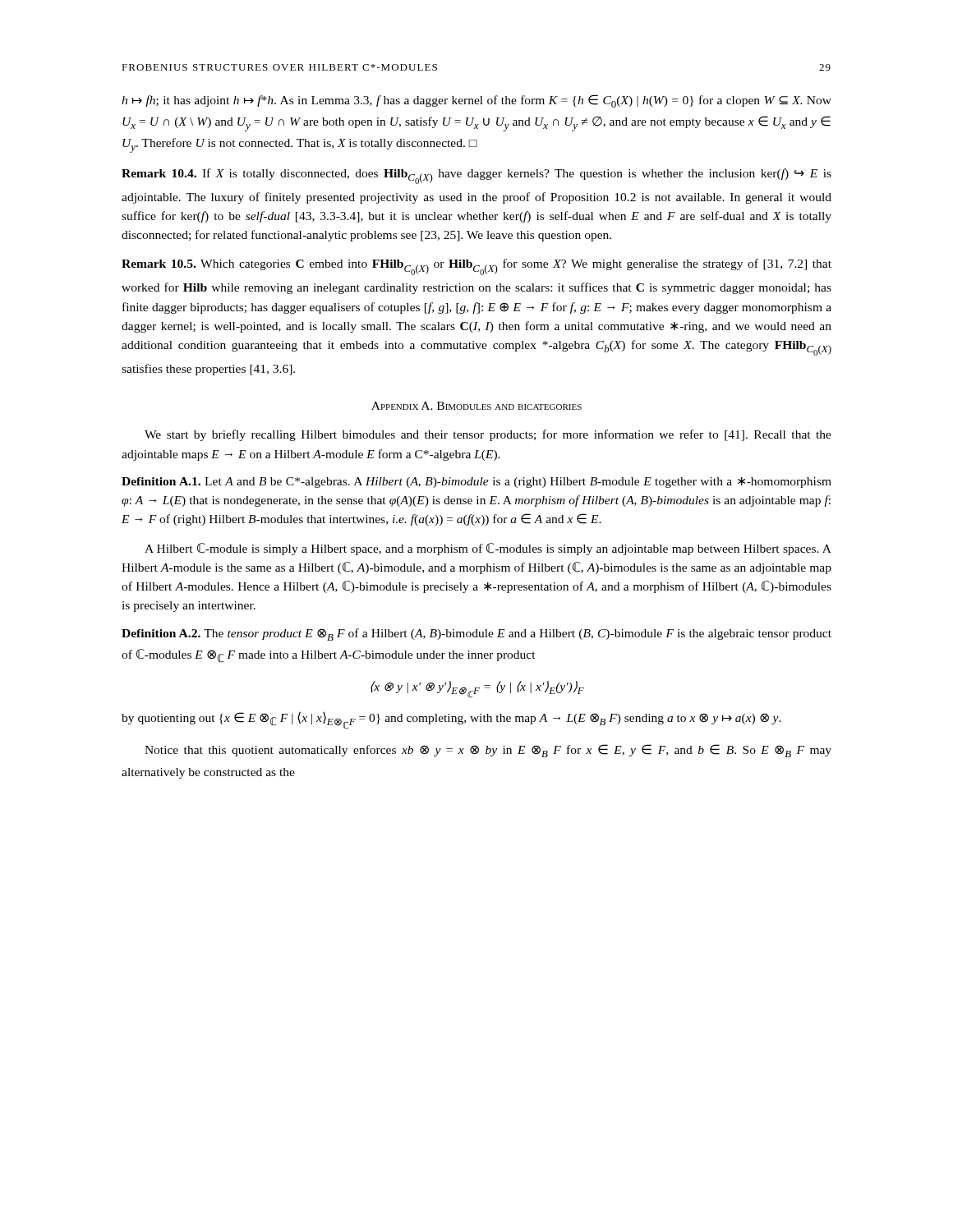Select the formula that says "⟨x ⊗ y | x′ ⊗"
This screenshot has width=953, height=1232.
pos(476,688)
